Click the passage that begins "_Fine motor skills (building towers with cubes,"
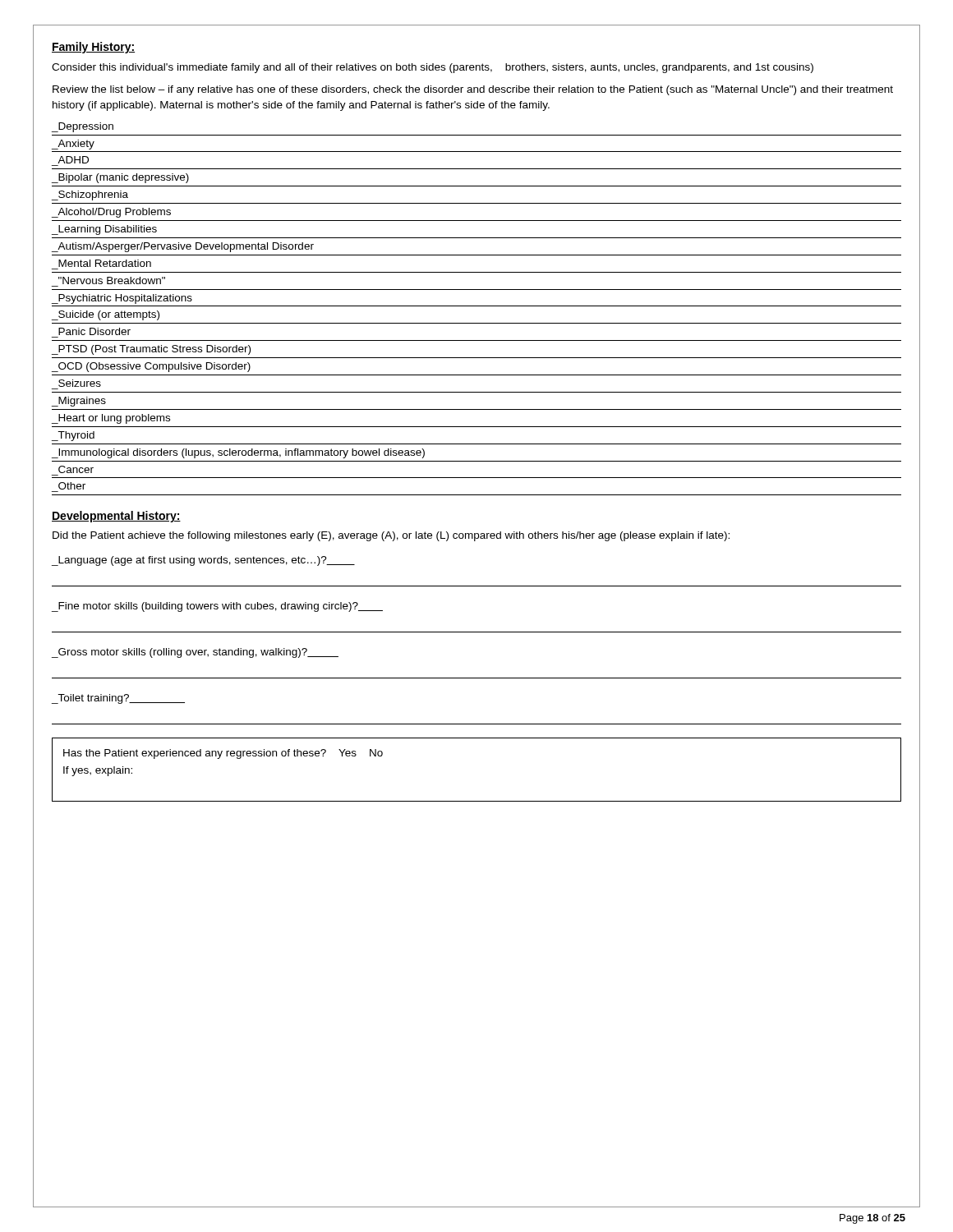The width and height of the screenshot is (953, 1232). click(x=217, y=607)
